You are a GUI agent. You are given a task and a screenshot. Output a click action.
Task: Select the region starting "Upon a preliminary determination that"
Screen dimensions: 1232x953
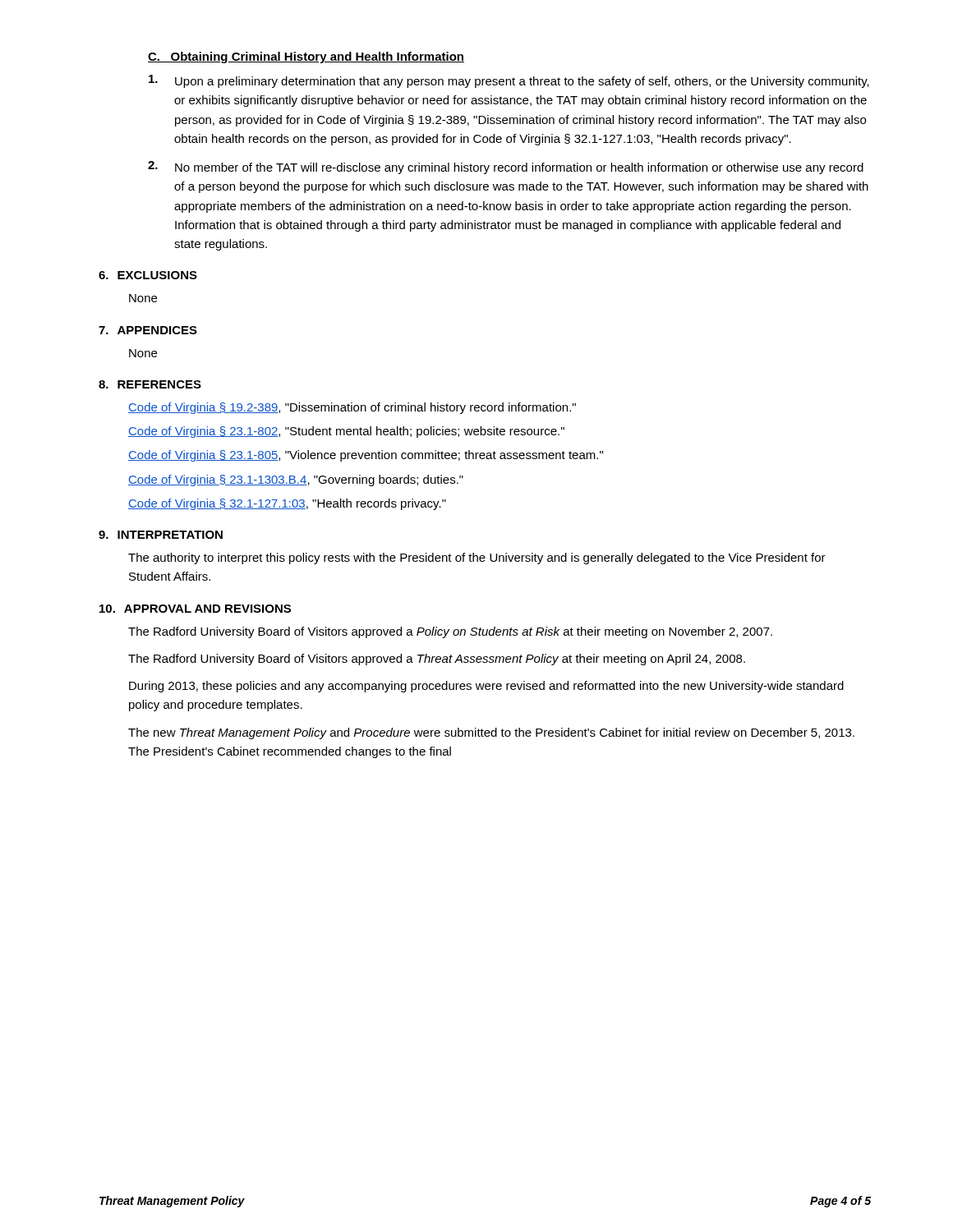point(509,162)
